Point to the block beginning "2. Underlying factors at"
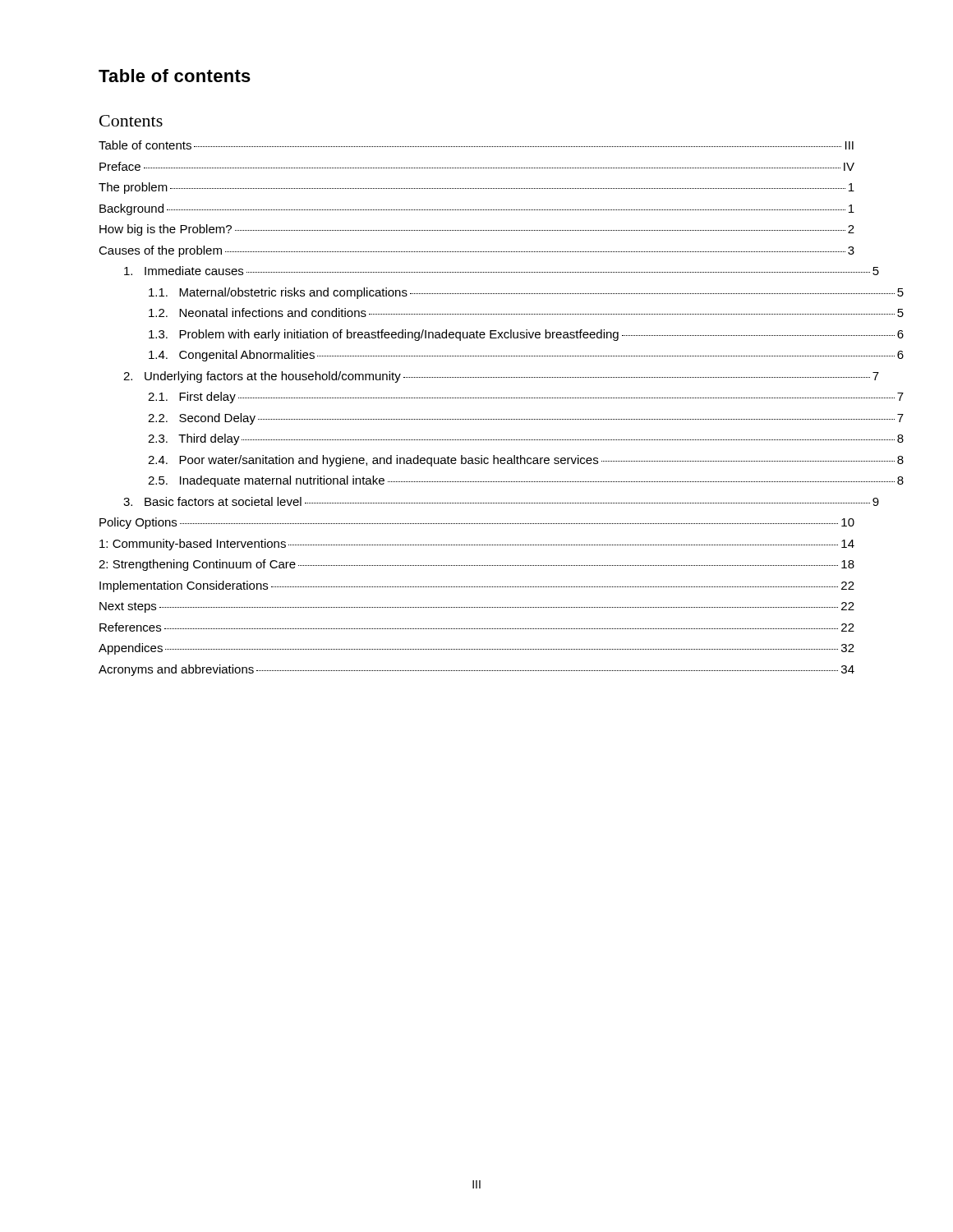The image size is (953, 1232). pyautogui.click(x=501, y=376)
